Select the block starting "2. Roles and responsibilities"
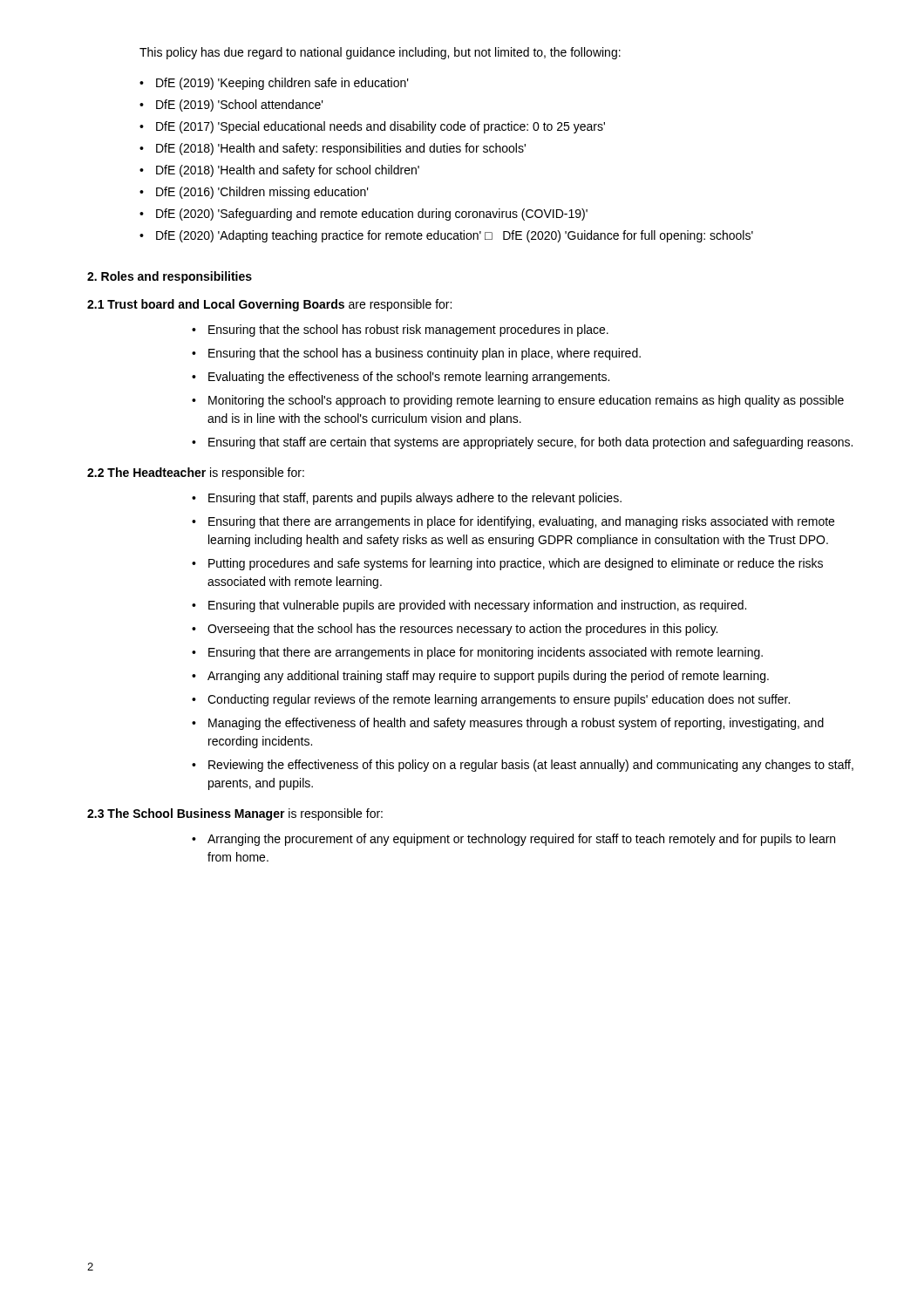 [x=170, y=276]
